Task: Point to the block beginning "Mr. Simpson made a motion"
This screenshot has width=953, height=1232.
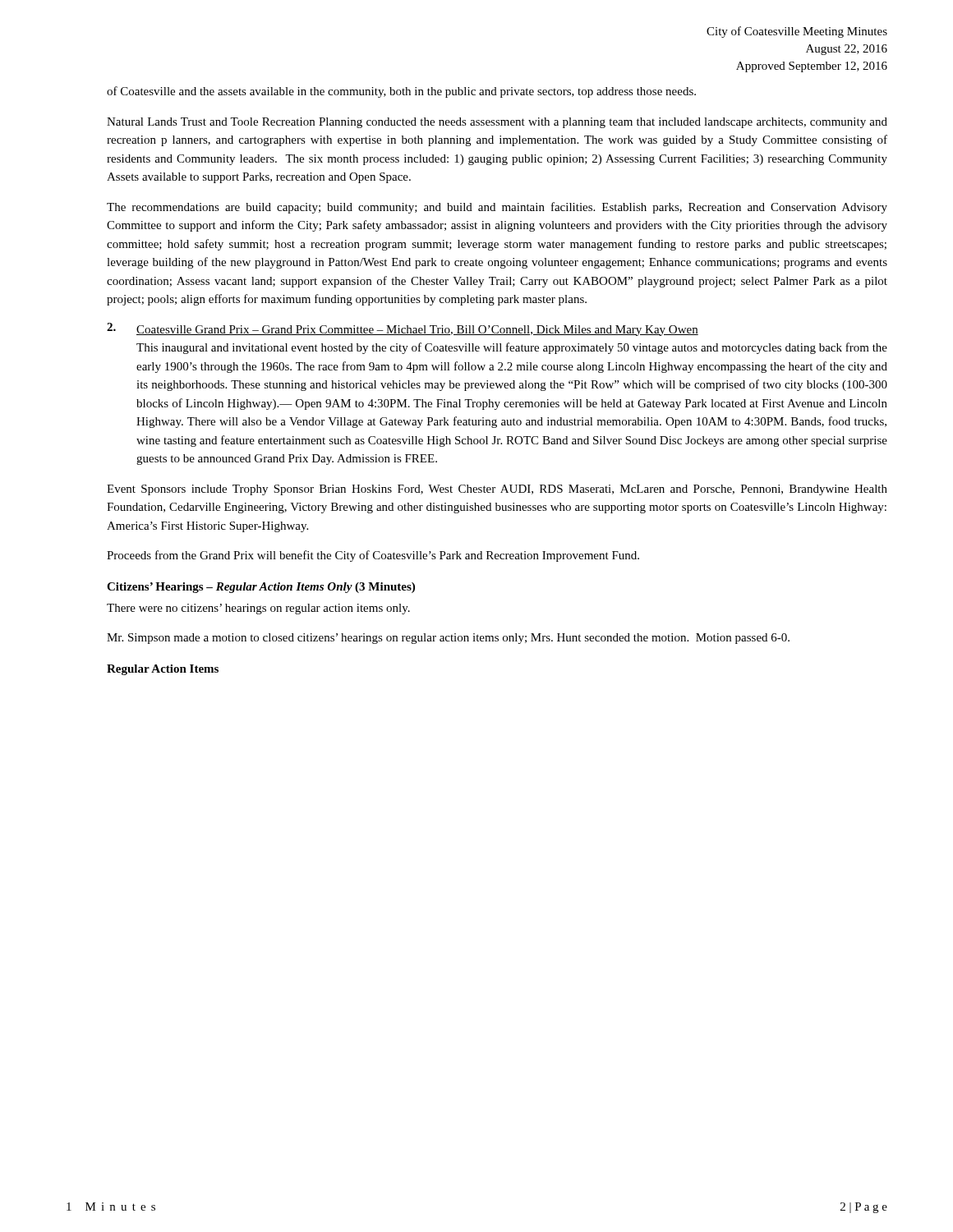Action: click(x=449, y=637)
